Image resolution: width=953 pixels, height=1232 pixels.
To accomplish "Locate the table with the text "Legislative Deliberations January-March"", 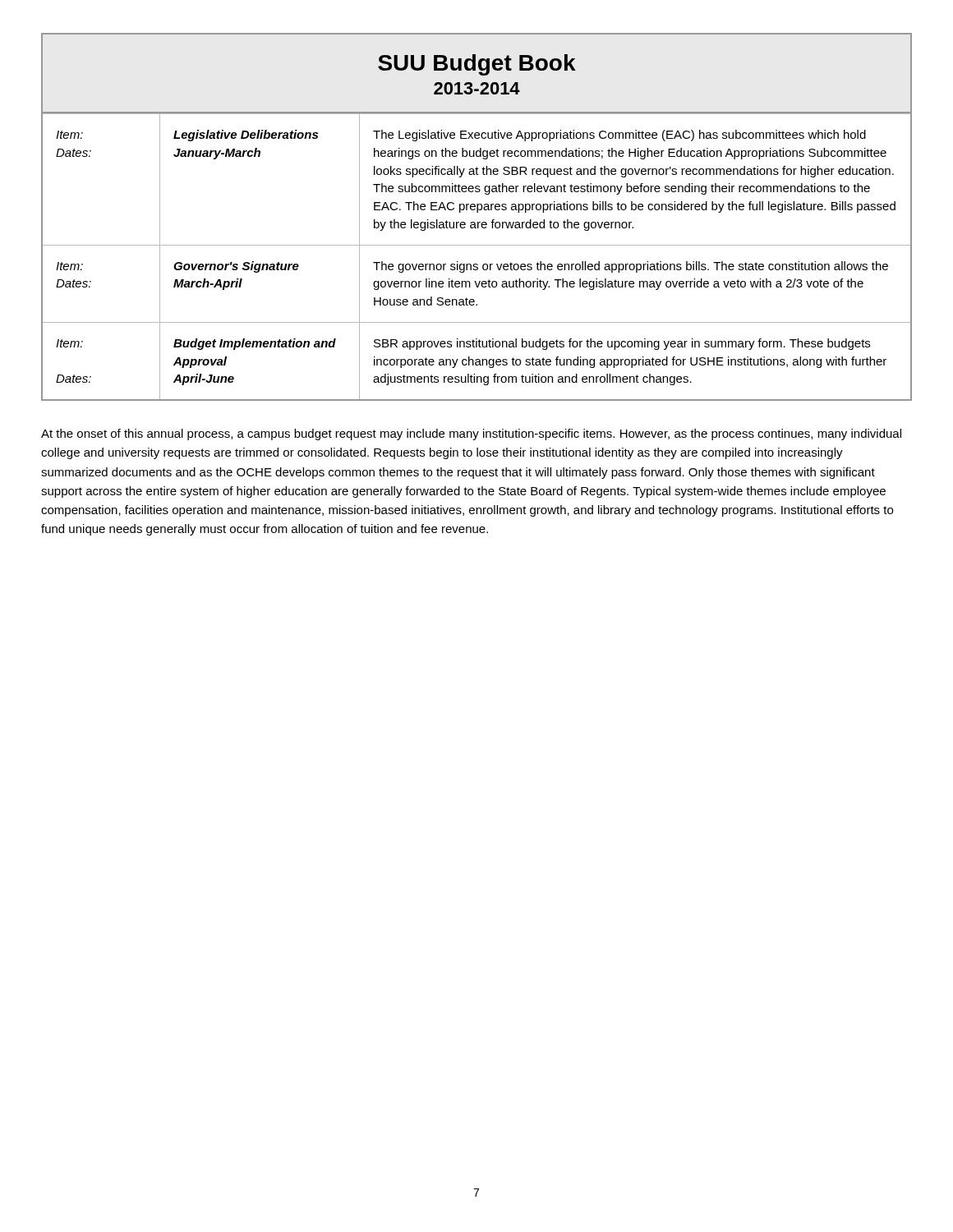I will (476, 257).
